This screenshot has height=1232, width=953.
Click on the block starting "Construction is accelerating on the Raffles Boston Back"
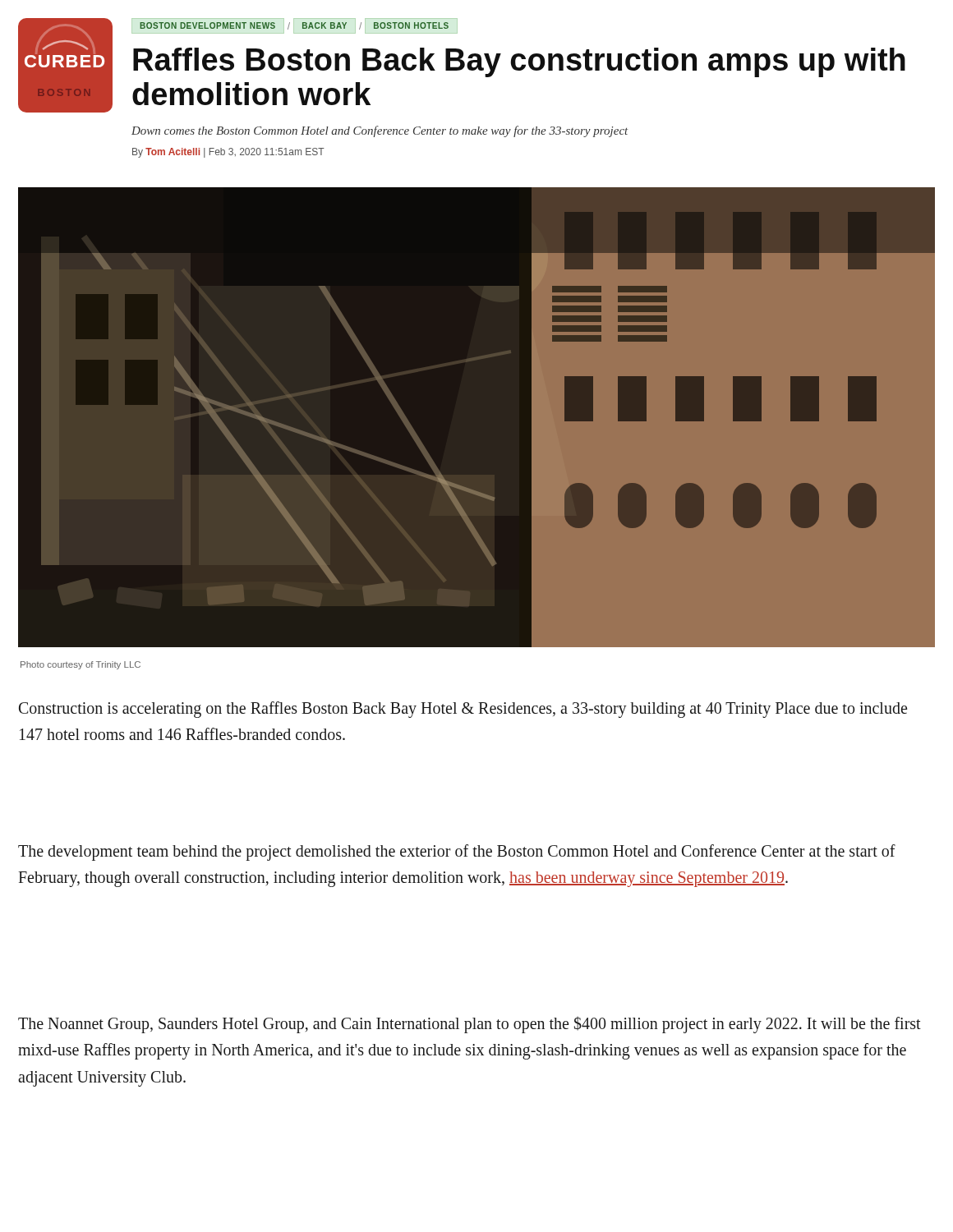(463, 721)
